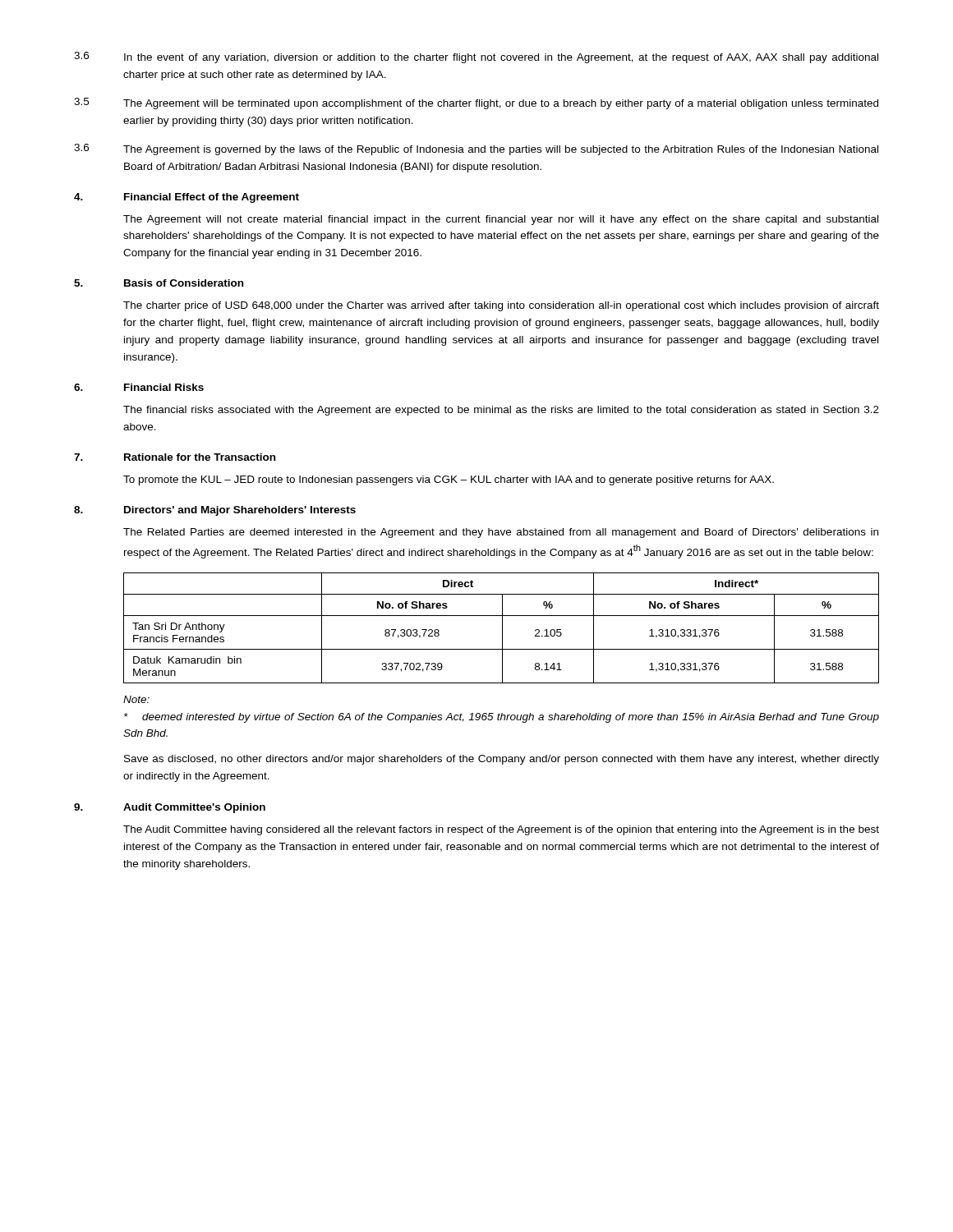953x1232 pixels.
Task: Find the text block starting "3.5 The Agreement will be terminated upon accomplishment"
Action: [x=476, y=112]
